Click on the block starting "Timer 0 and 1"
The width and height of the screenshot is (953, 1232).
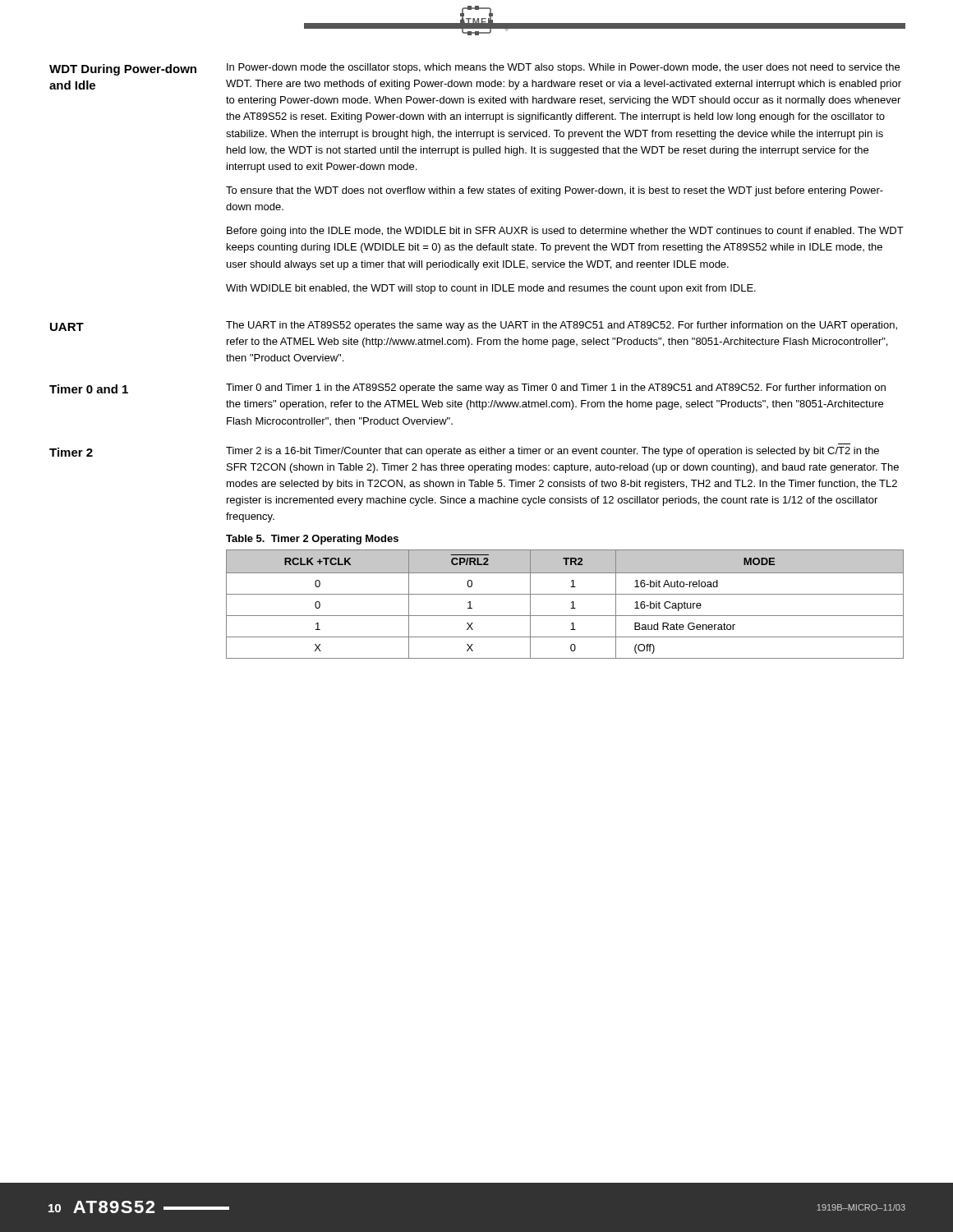(x=89, y=389)
